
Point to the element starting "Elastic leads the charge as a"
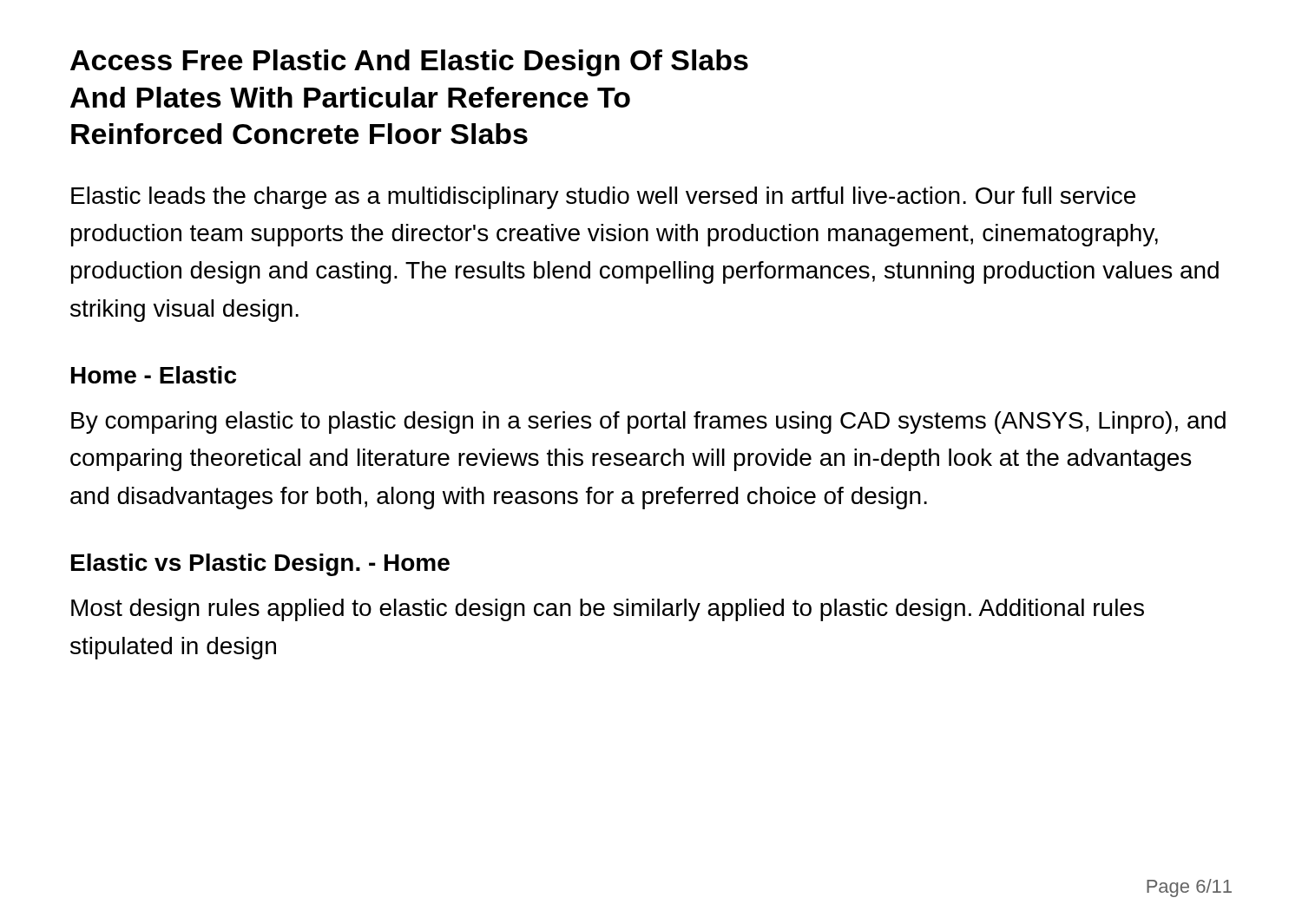click(x=645, y=252)
